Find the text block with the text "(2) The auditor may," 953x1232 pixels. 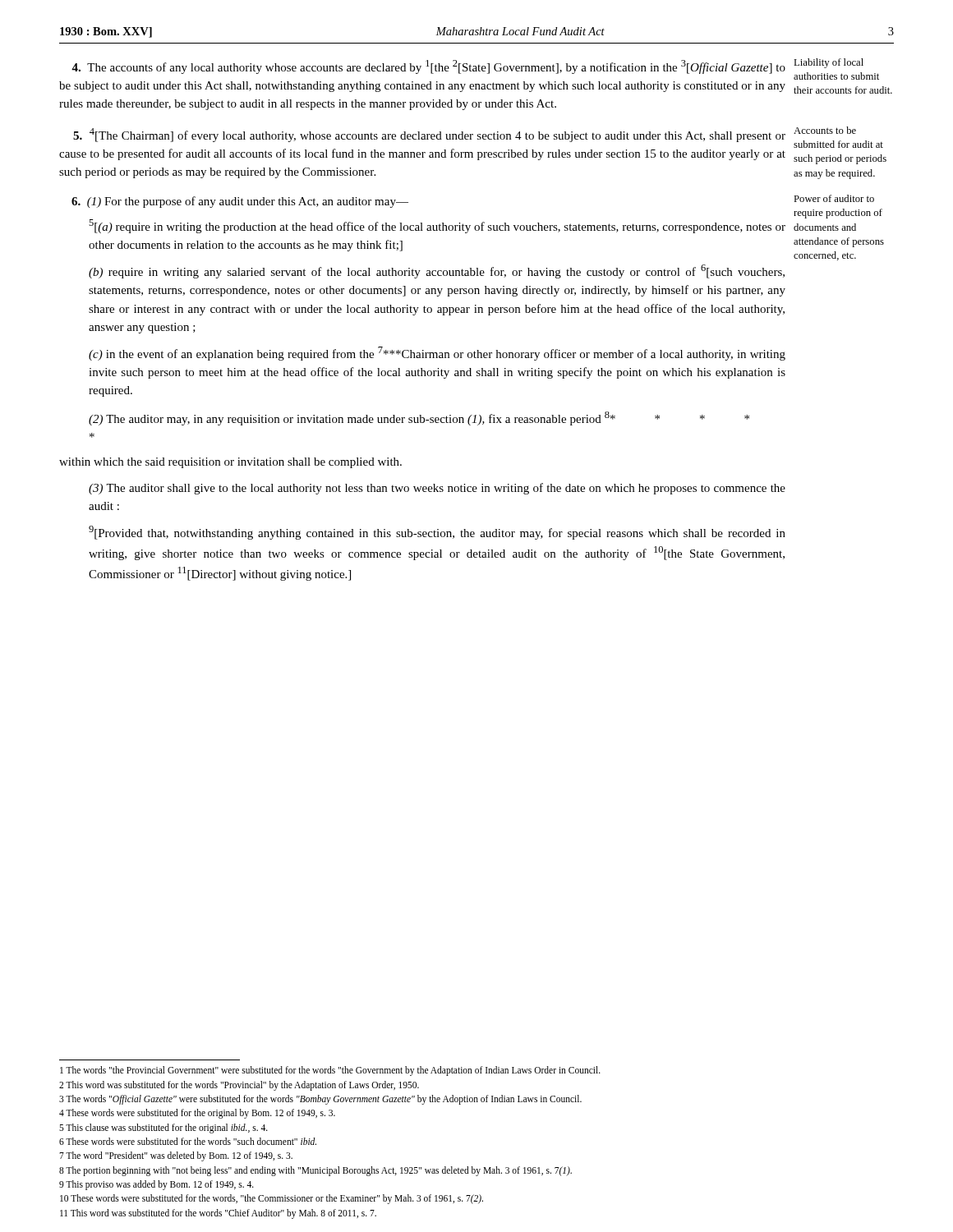click(x=437, y=426)
